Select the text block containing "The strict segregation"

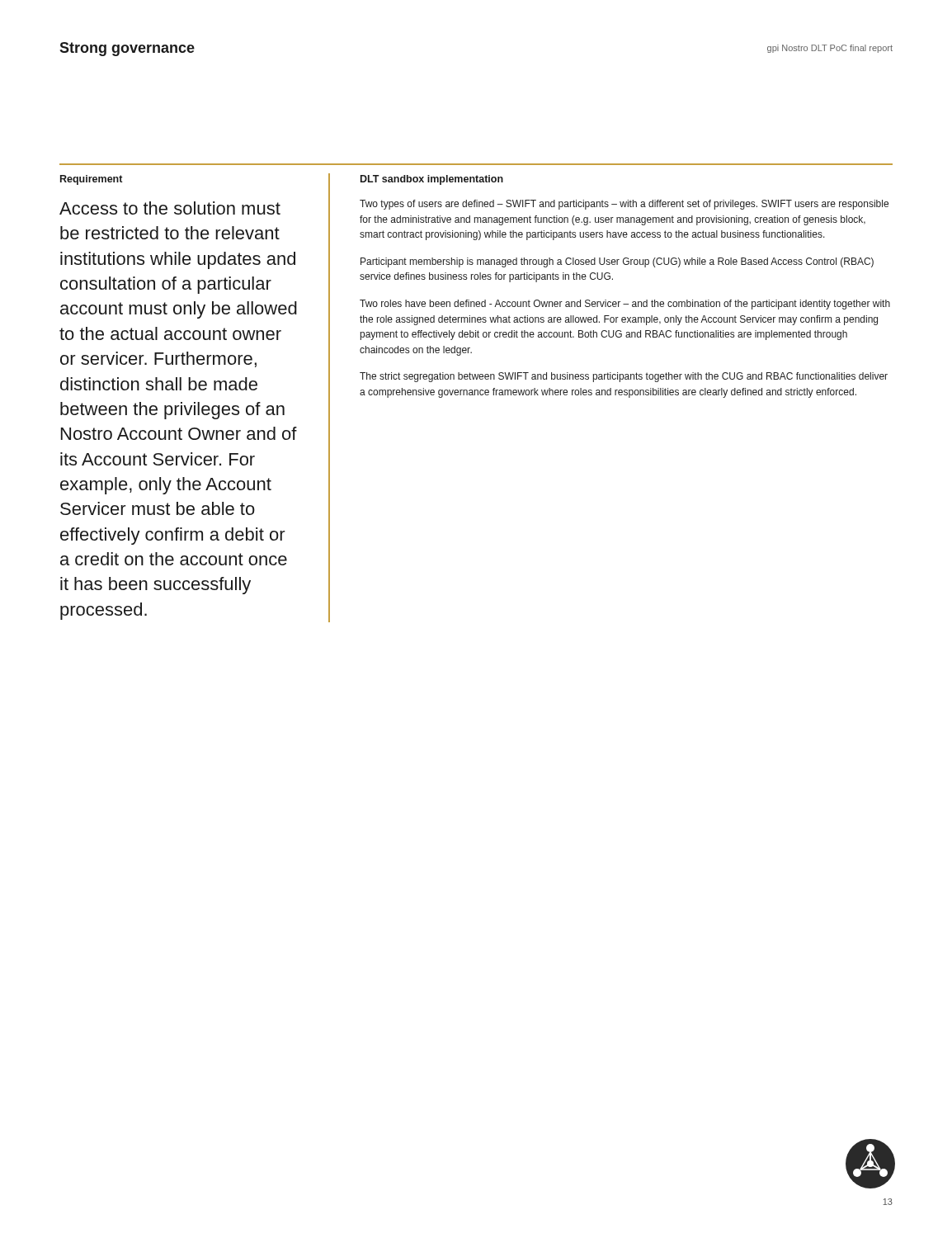[x=624, y=384]
